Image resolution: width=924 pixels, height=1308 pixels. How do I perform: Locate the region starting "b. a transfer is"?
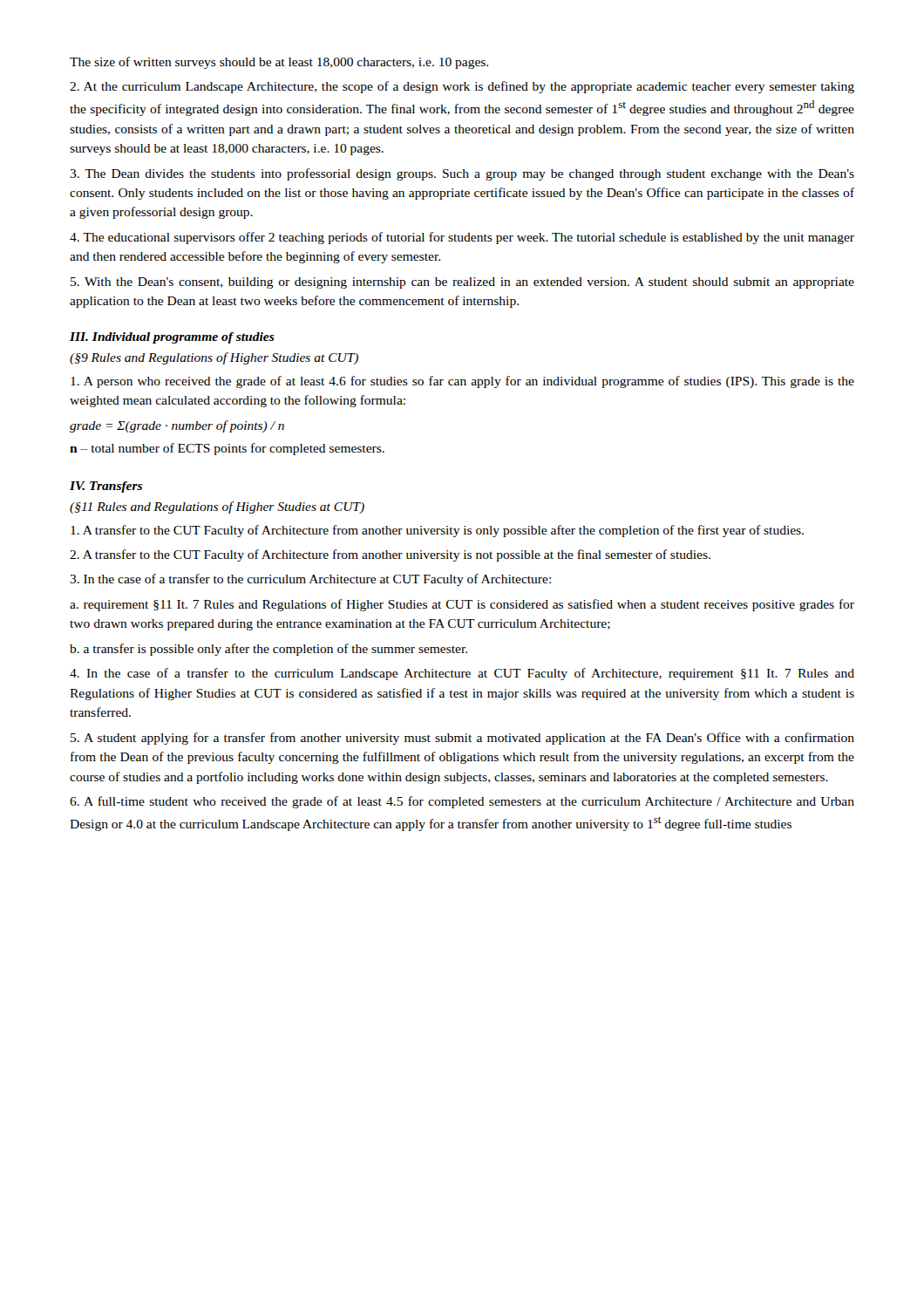(x=462, y=649)
